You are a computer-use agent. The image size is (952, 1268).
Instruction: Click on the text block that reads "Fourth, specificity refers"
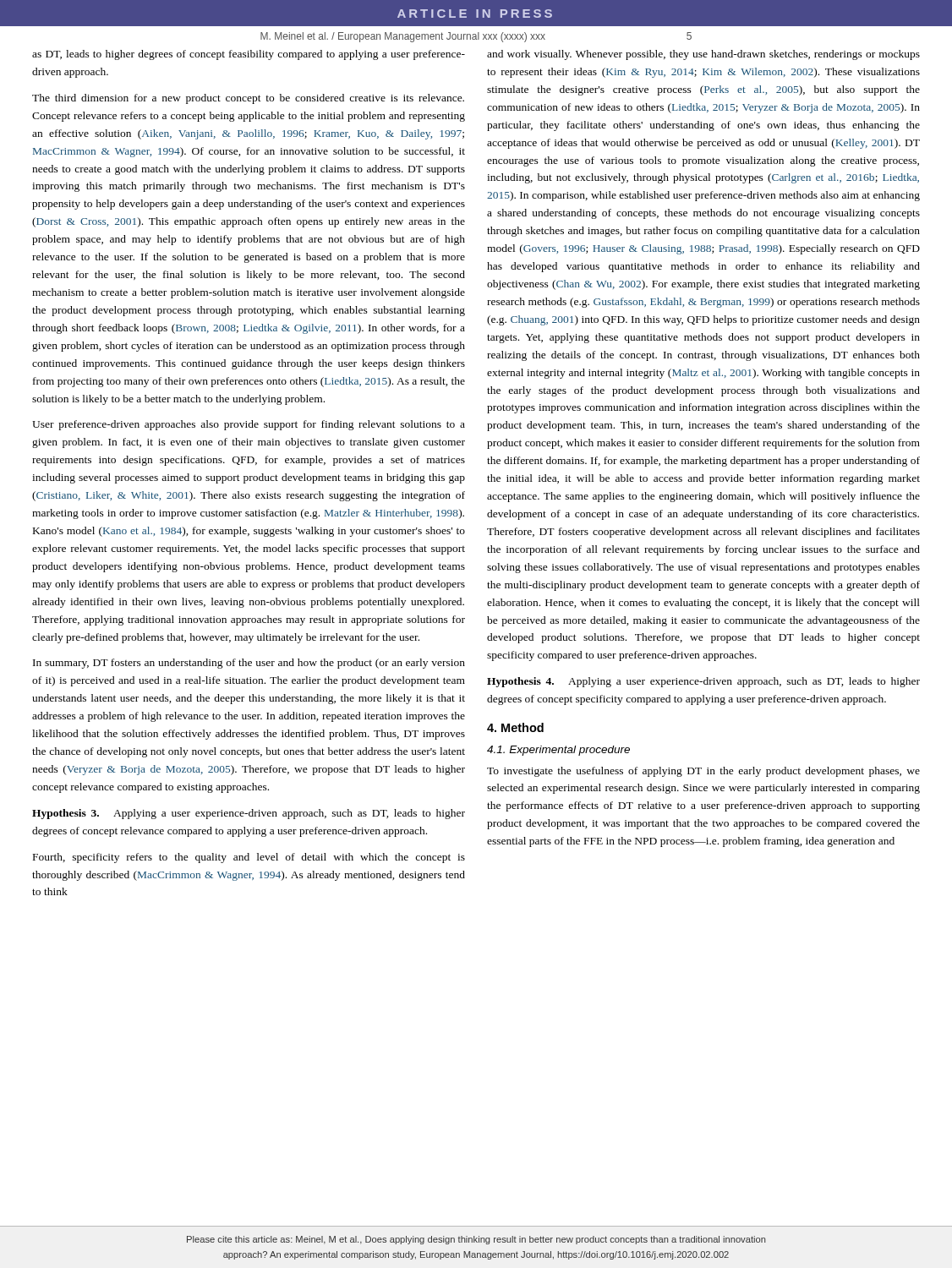coord(249,875)
